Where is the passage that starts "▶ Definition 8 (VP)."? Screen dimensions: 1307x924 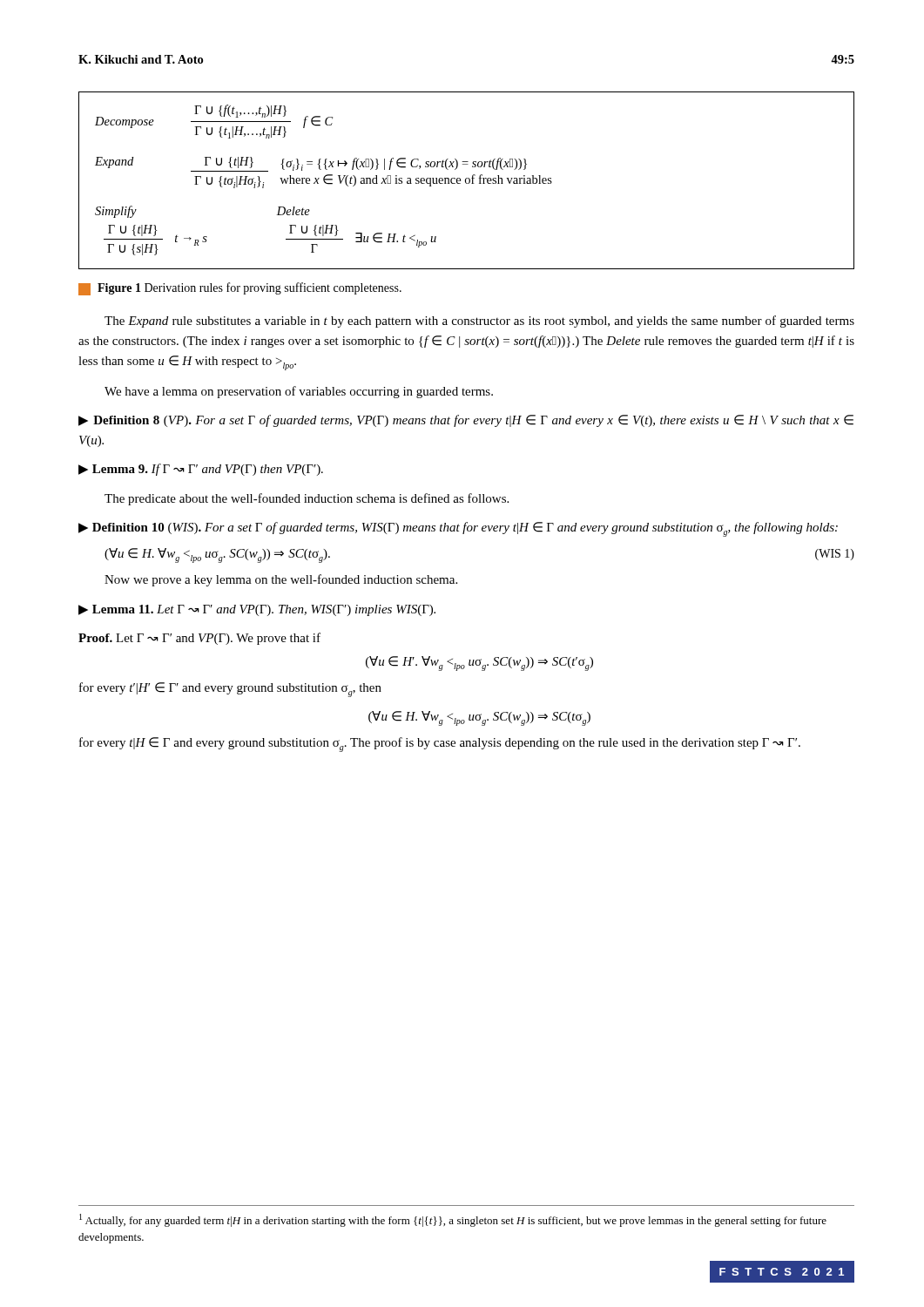466,430
